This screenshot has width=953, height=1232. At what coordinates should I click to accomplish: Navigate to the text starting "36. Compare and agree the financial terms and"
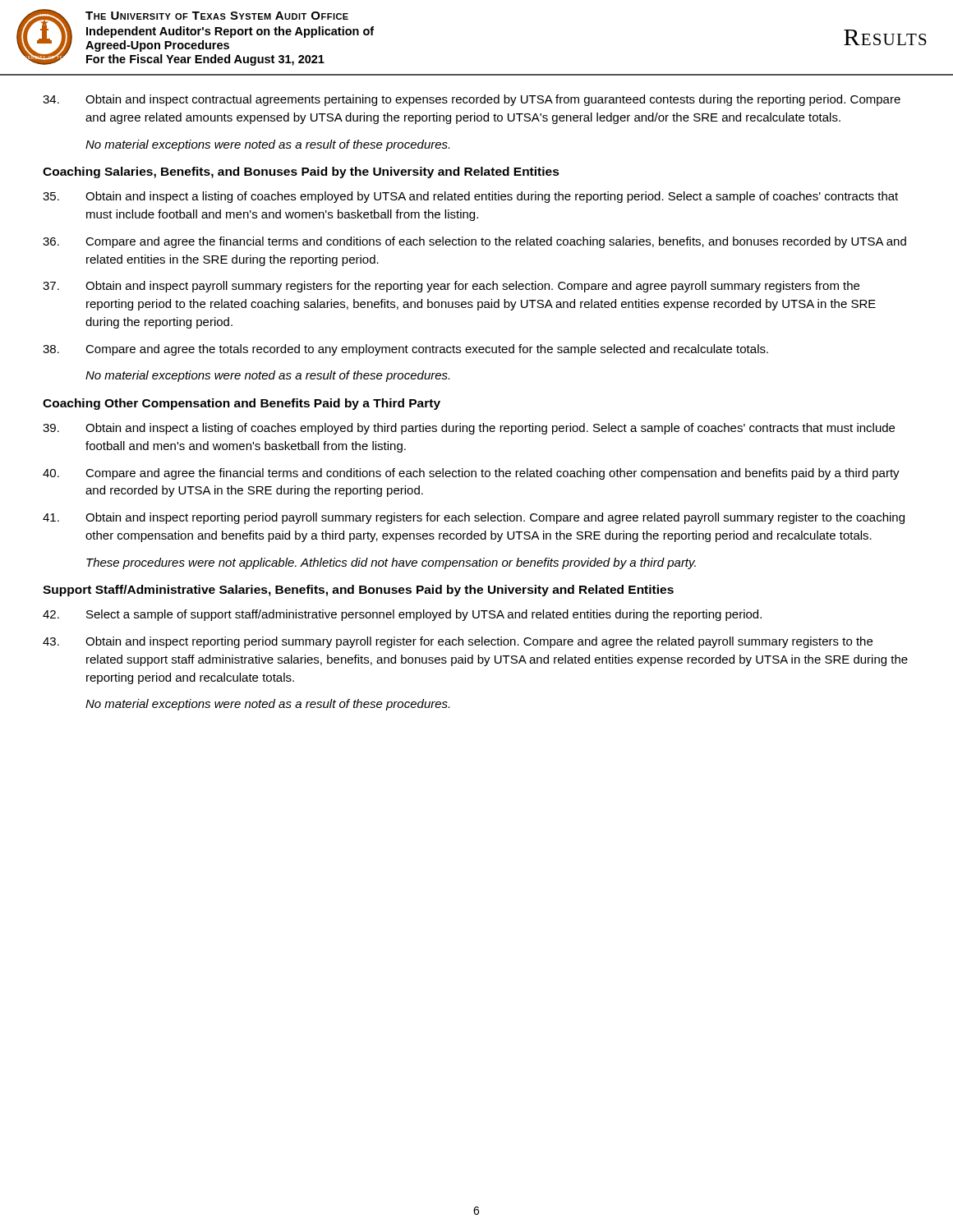[476, 250]
